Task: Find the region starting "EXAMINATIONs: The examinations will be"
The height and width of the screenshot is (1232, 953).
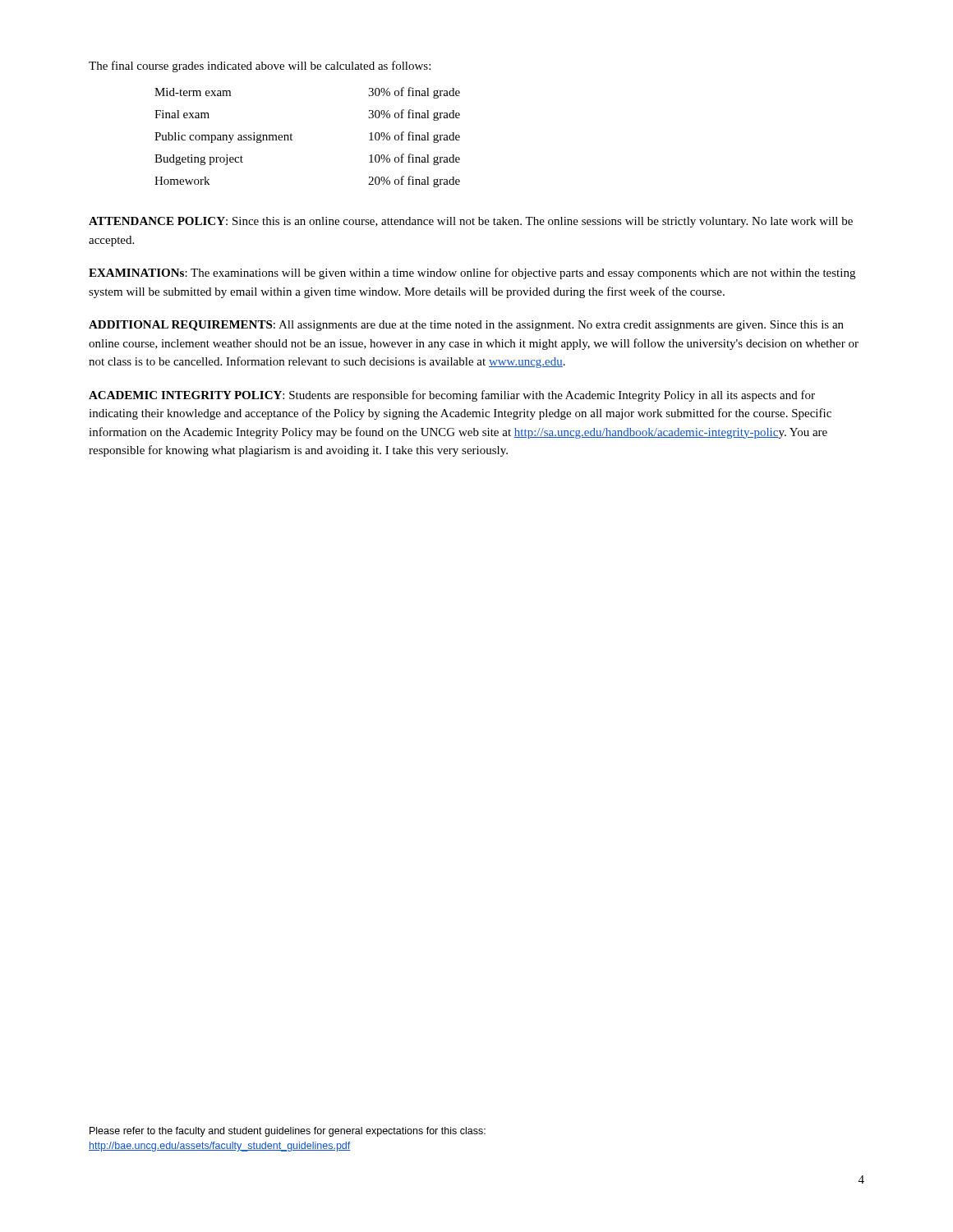Action: point(472,282)
